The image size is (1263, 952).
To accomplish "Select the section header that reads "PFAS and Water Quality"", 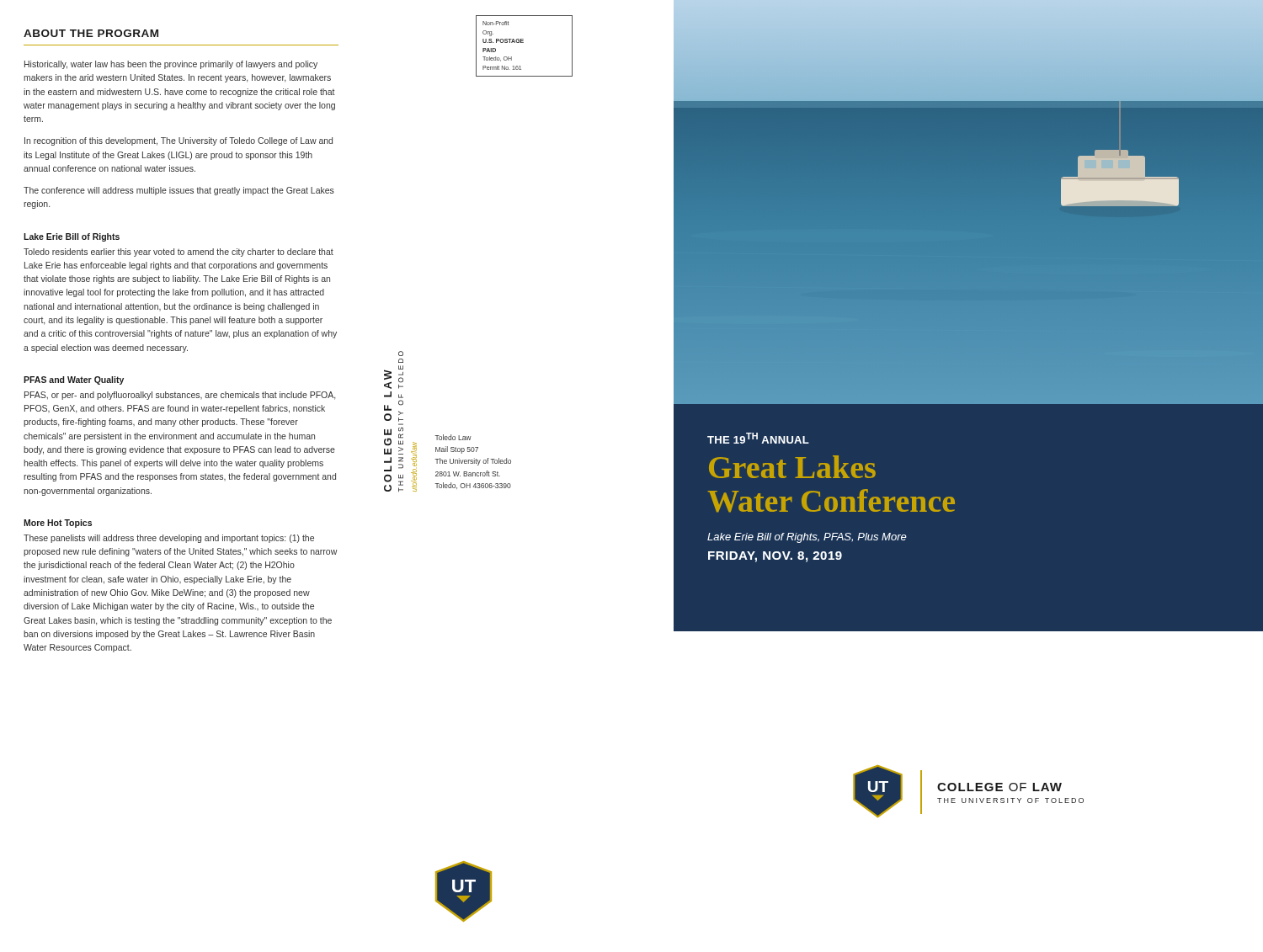I will click(x=74, y=379).
